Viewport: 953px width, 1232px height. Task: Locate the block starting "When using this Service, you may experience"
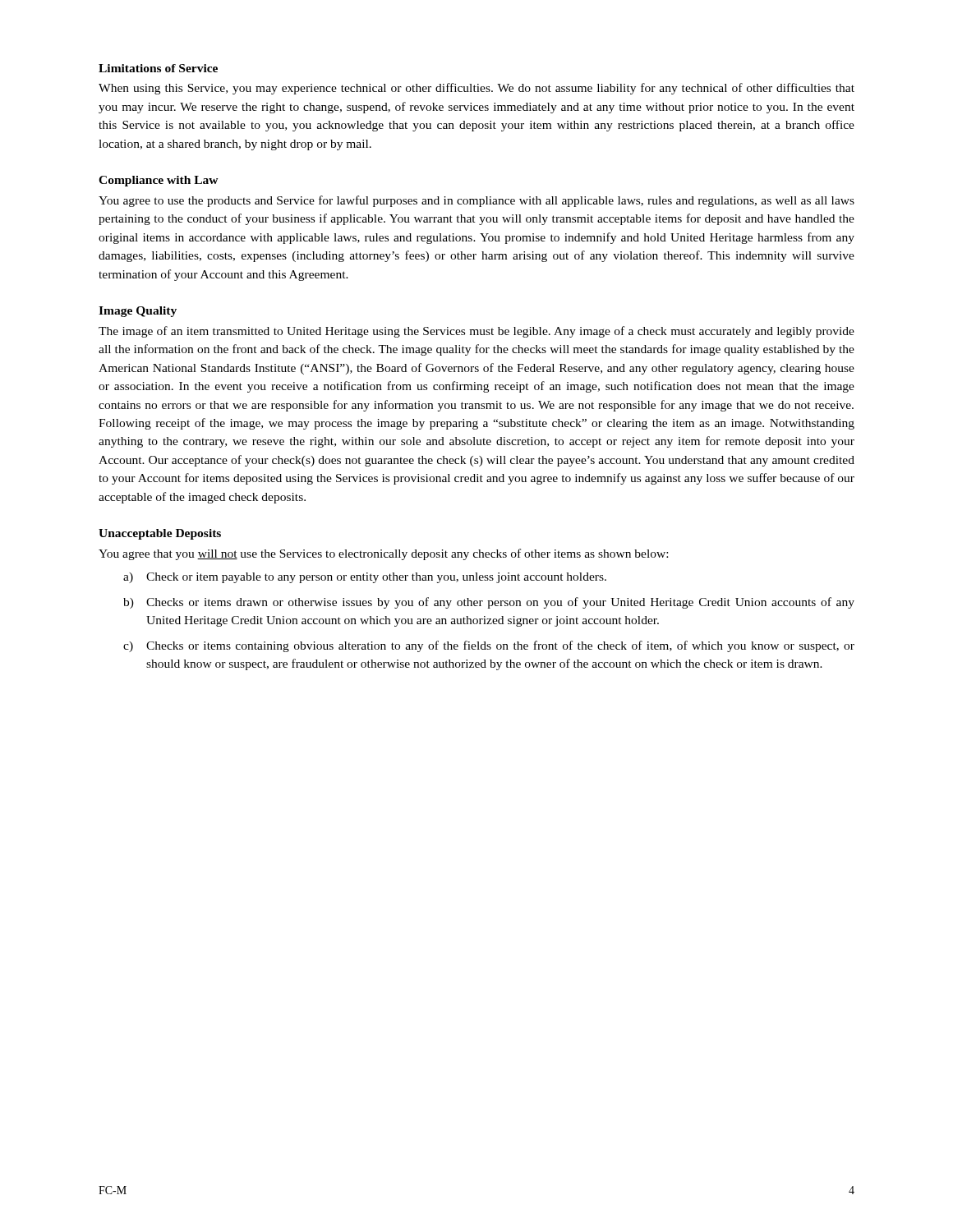click(476, 116)
